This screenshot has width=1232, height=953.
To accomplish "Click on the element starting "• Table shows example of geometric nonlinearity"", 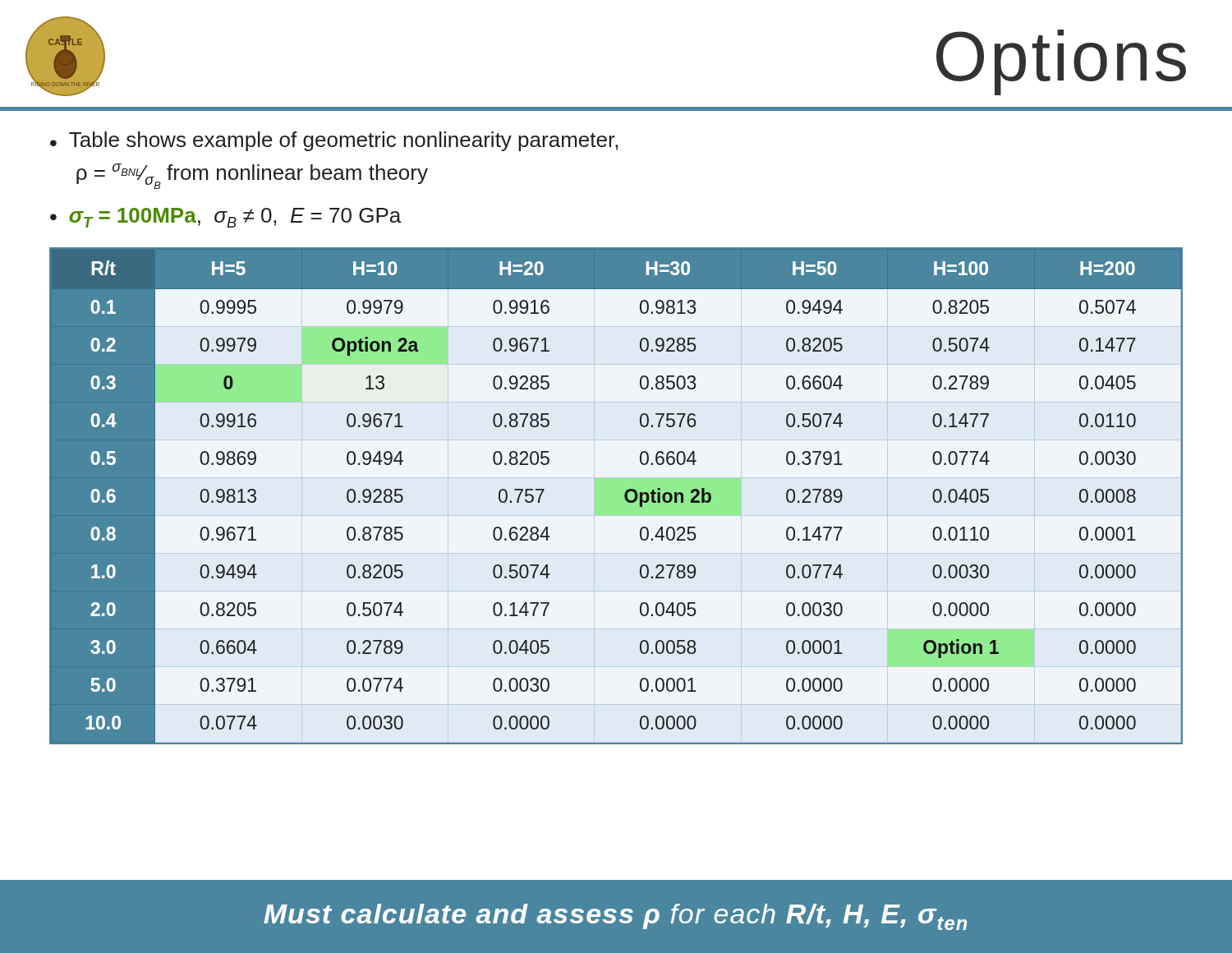I will coord(334,158).
